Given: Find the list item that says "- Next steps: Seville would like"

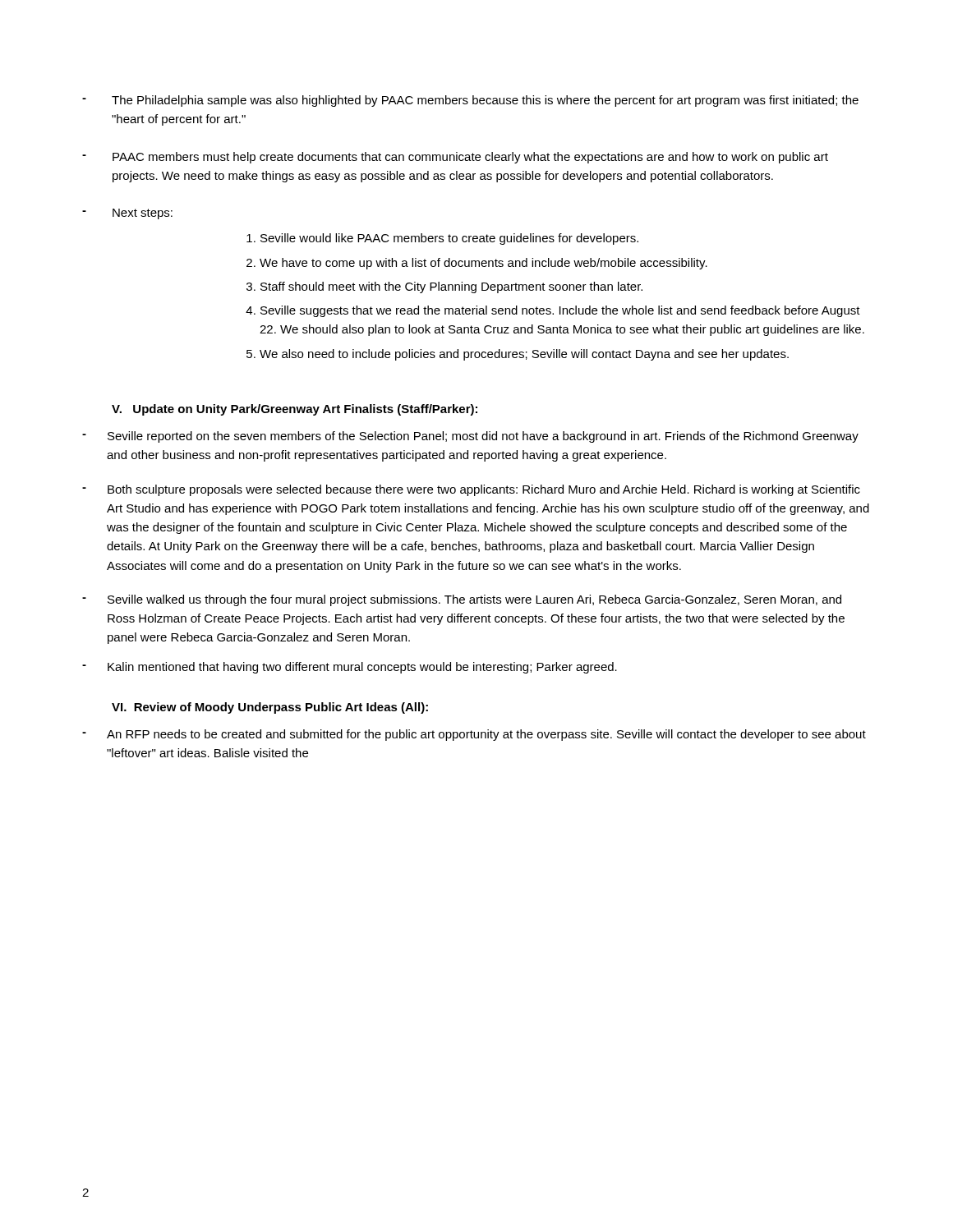Looking at the screenshot, I should click(476, 285).
